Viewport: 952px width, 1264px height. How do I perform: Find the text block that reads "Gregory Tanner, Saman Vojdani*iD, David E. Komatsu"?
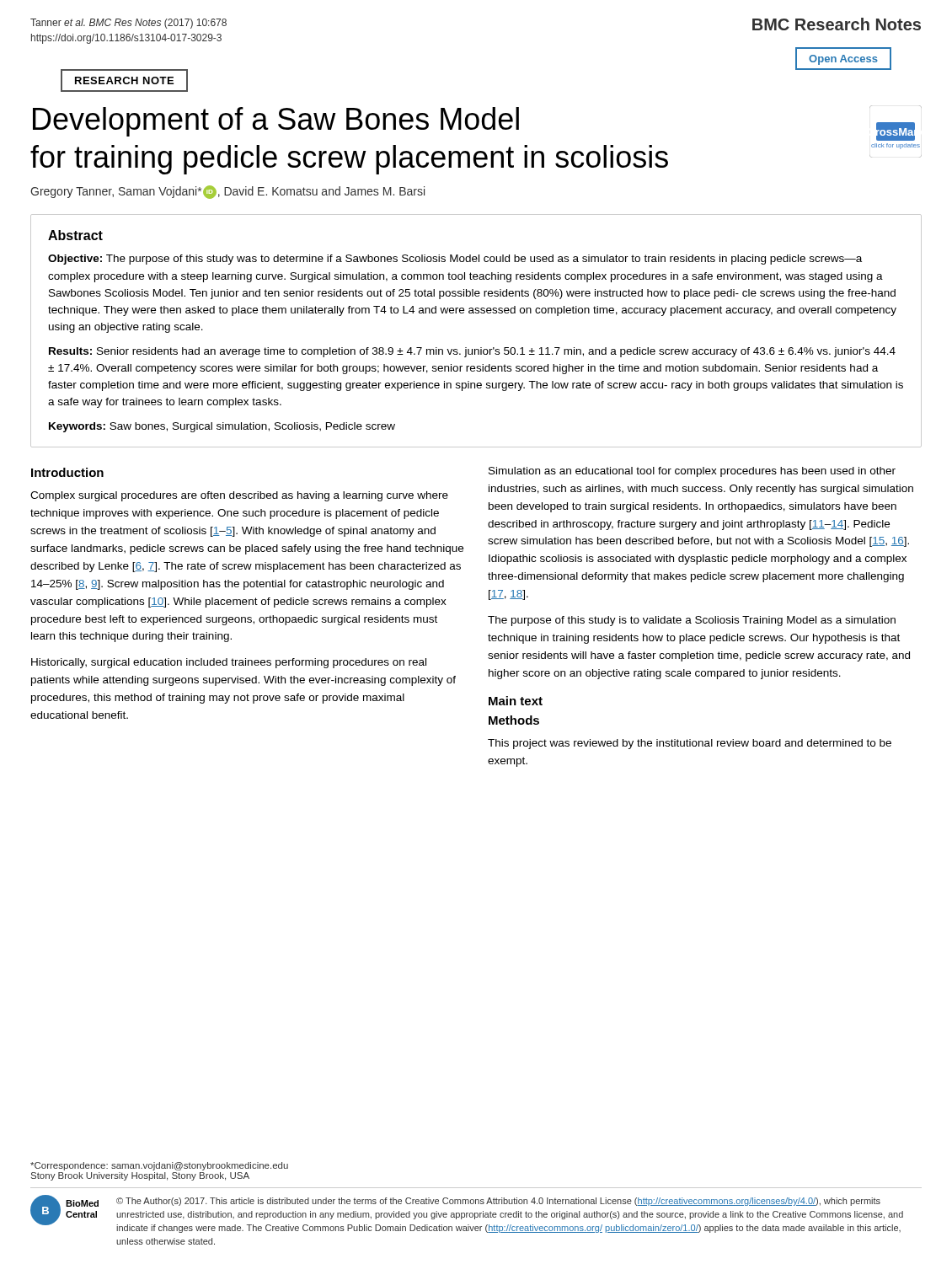coord(228,192)
